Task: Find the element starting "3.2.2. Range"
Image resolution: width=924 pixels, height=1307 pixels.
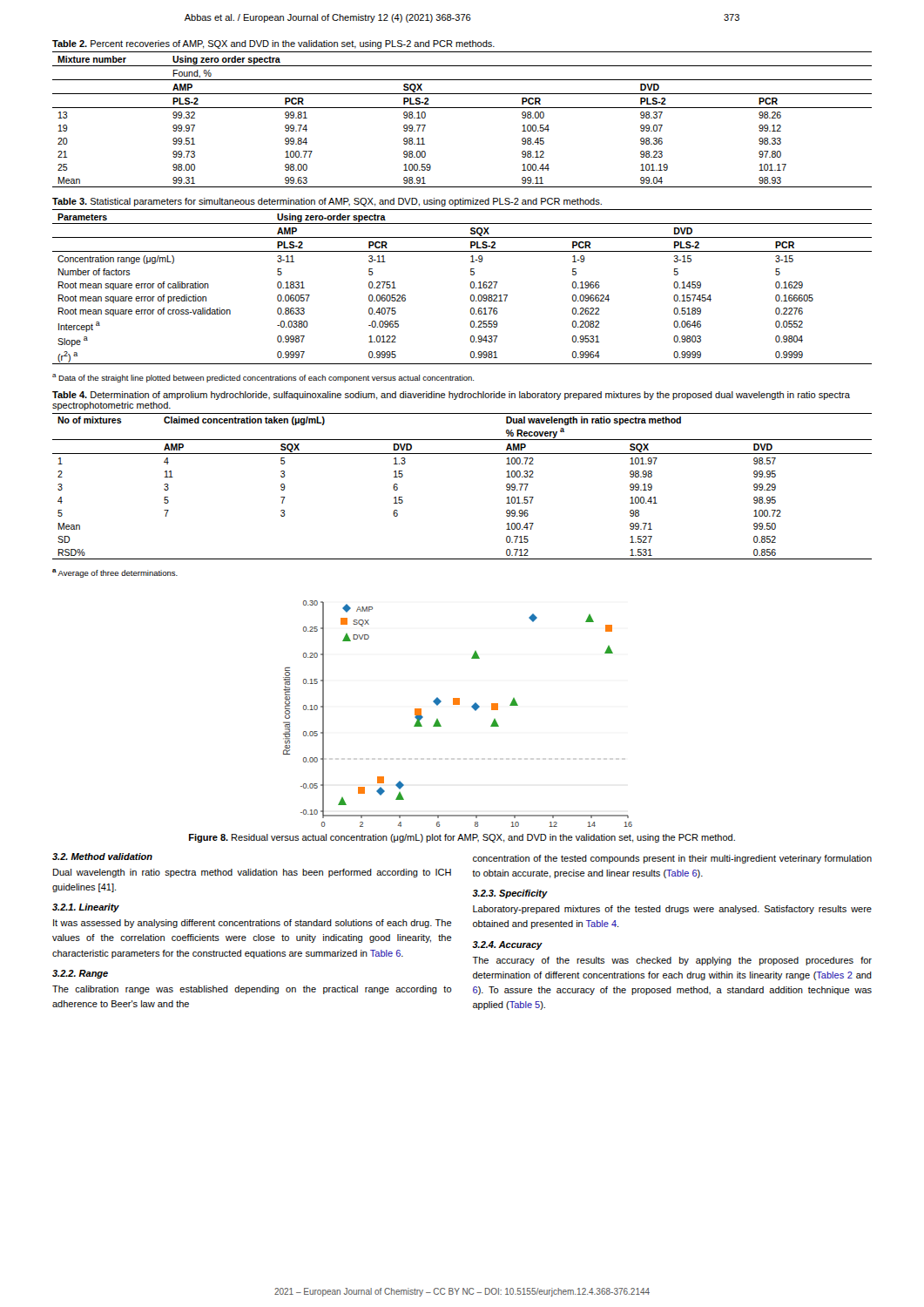Action: (x=80, y=973)
